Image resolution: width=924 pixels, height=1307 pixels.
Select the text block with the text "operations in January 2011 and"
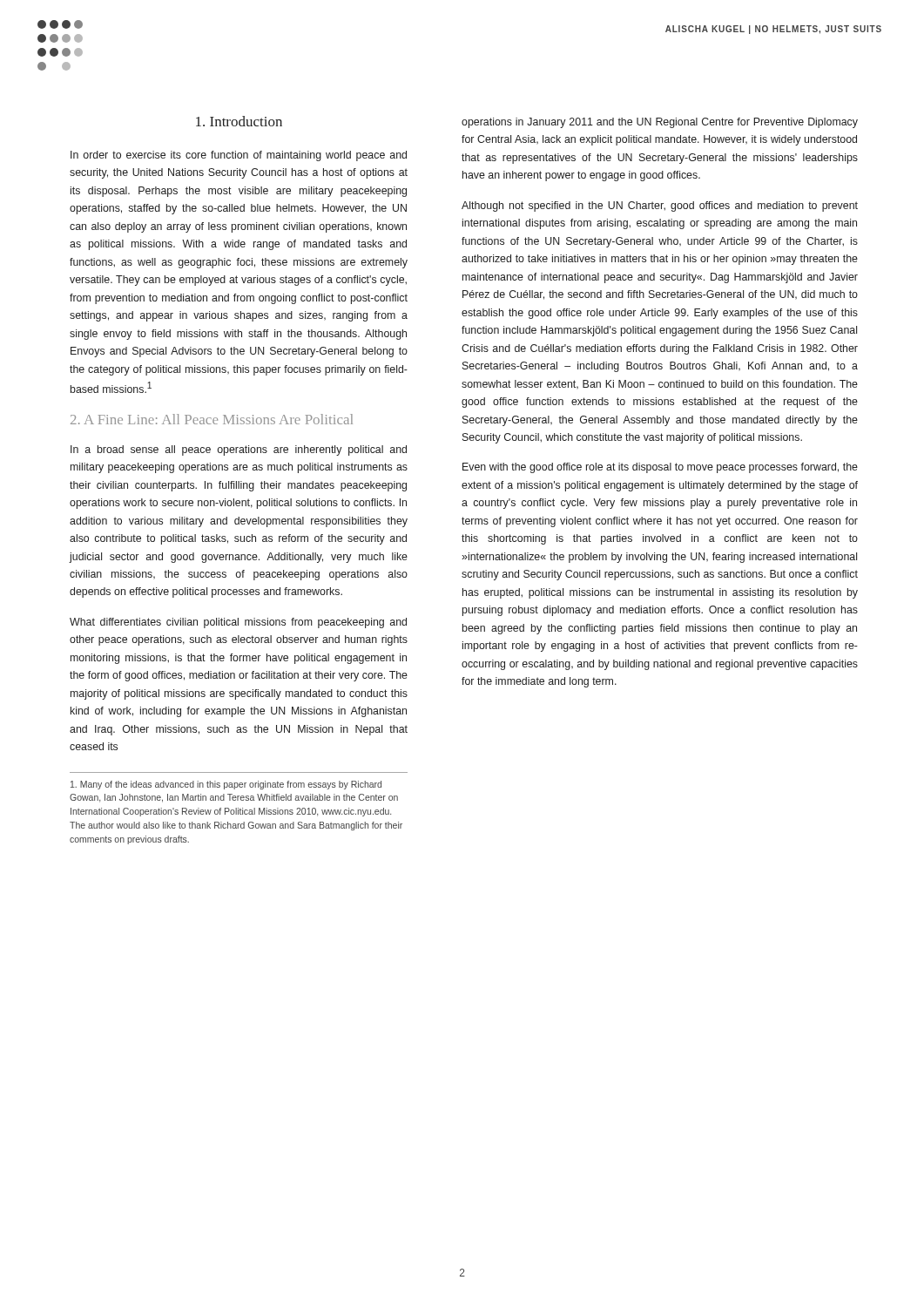660,149
